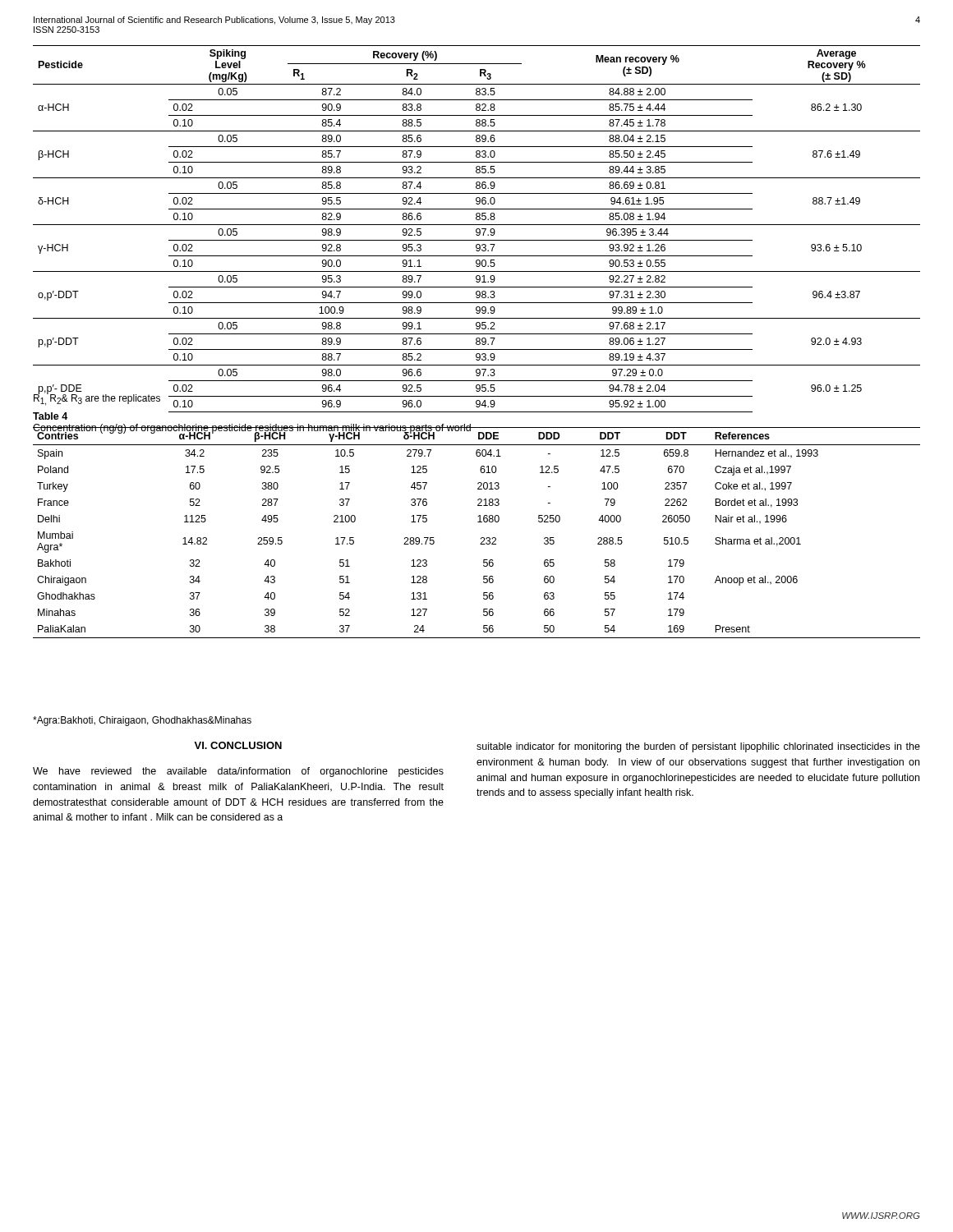
Task: Point to the text starting "VI. CONCLUSION"
Action: [x=238, y=745]
